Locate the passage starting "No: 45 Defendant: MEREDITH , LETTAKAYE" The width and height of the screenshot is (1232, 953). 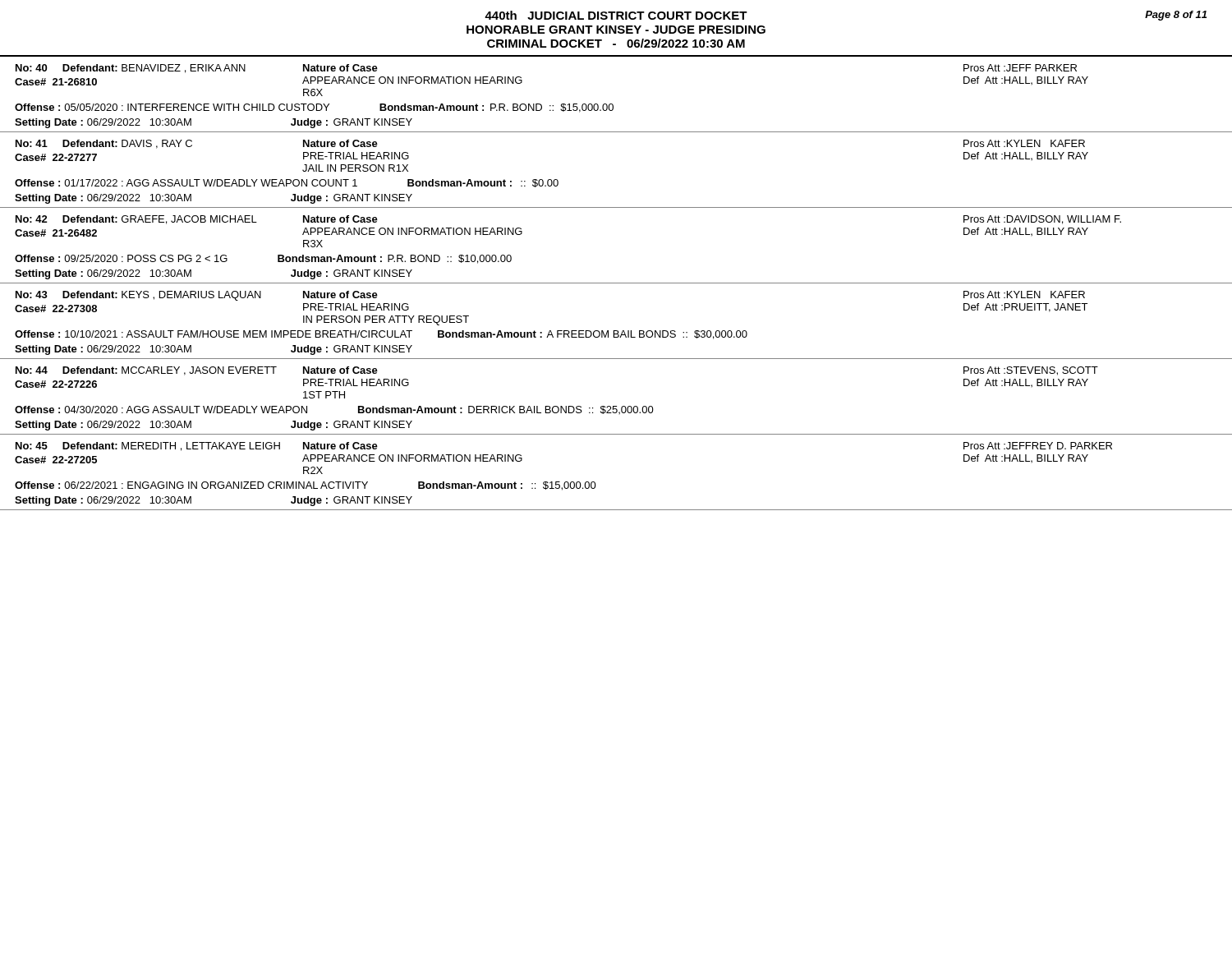pyautogui.click(x=31, y=445)
